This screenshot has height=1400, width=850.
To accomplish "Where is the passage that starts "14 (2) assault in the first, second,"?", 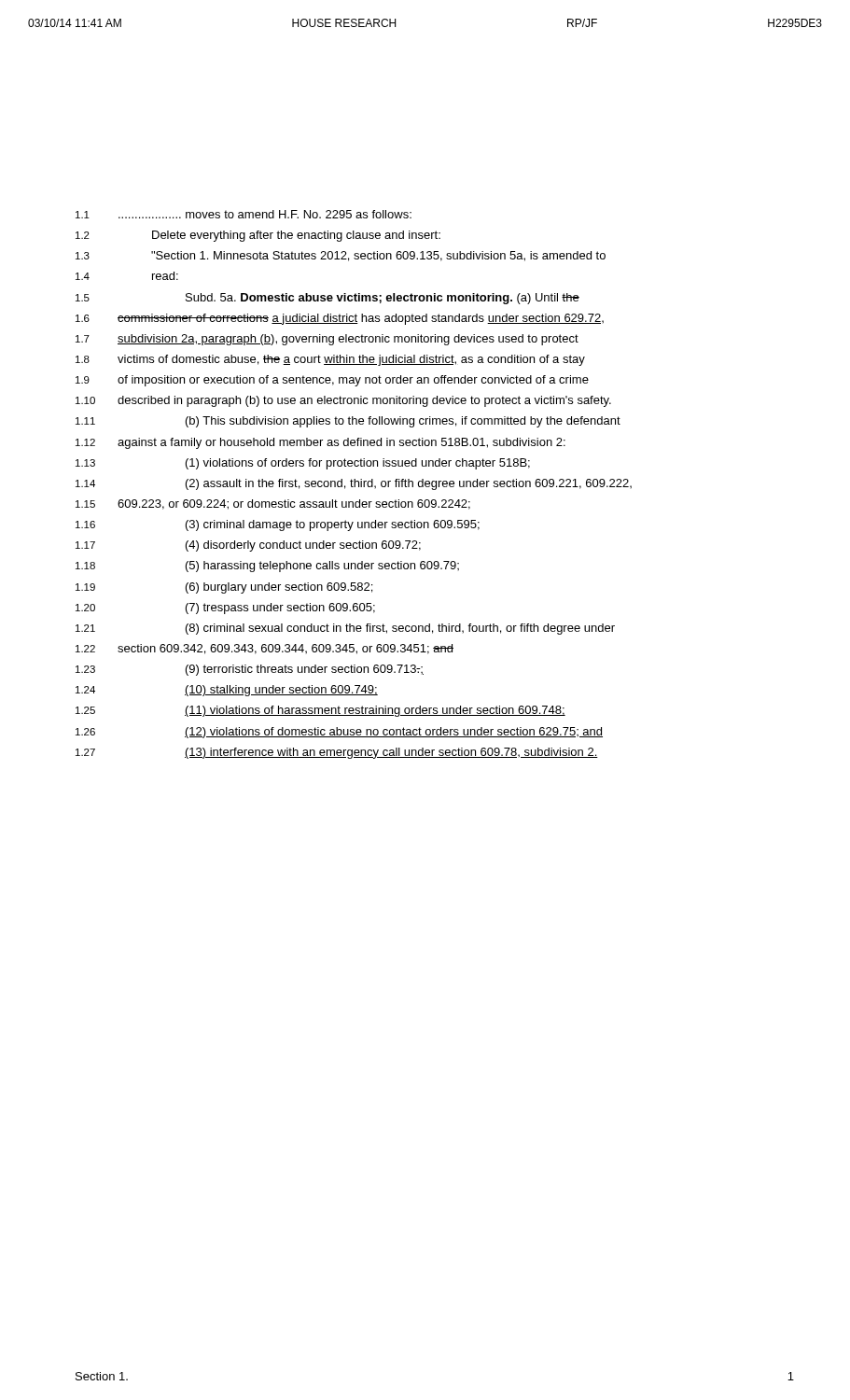I will coord(434,483).
